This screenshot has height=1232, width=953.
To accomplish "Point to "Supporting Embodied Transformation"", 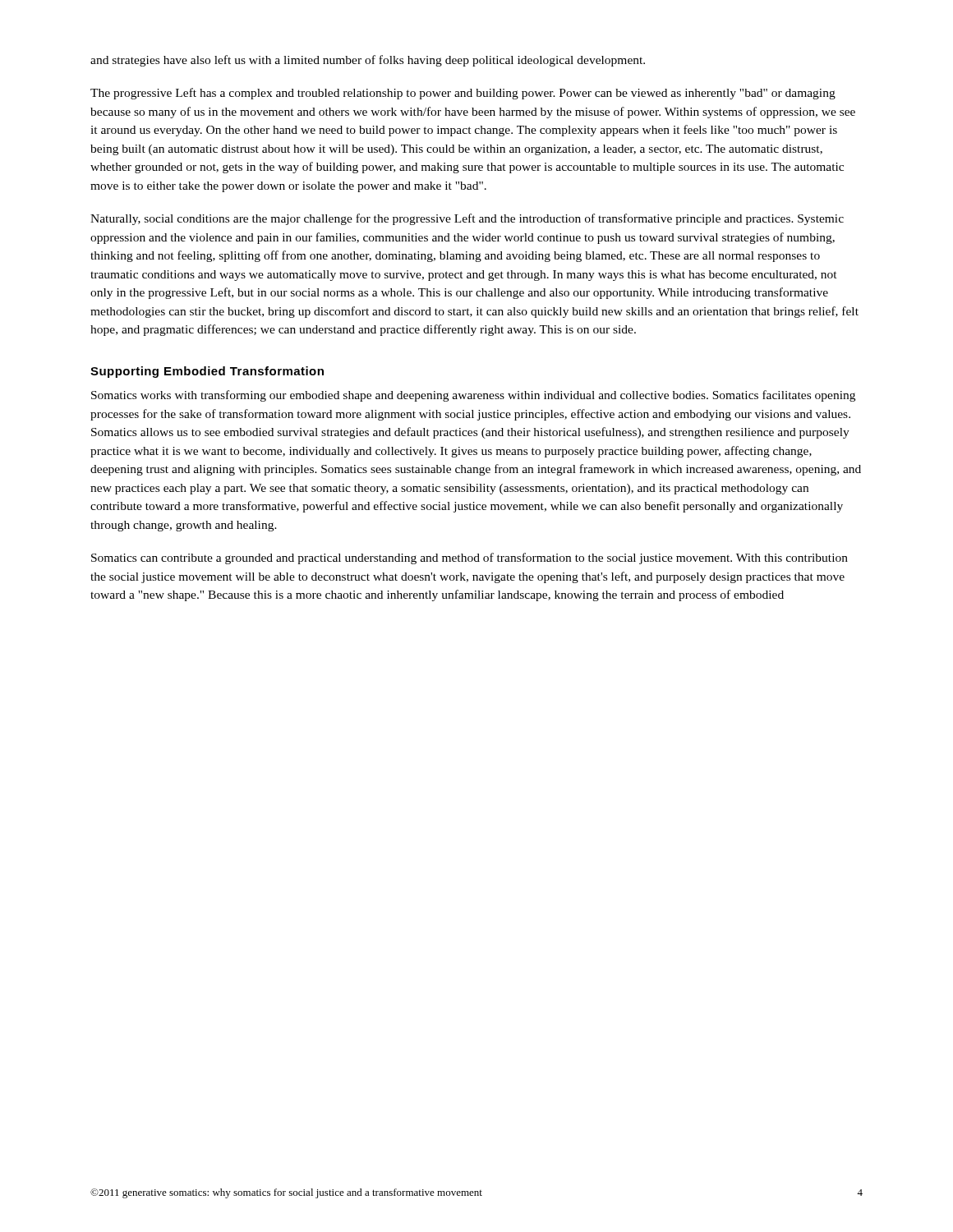I will [208, 370].
